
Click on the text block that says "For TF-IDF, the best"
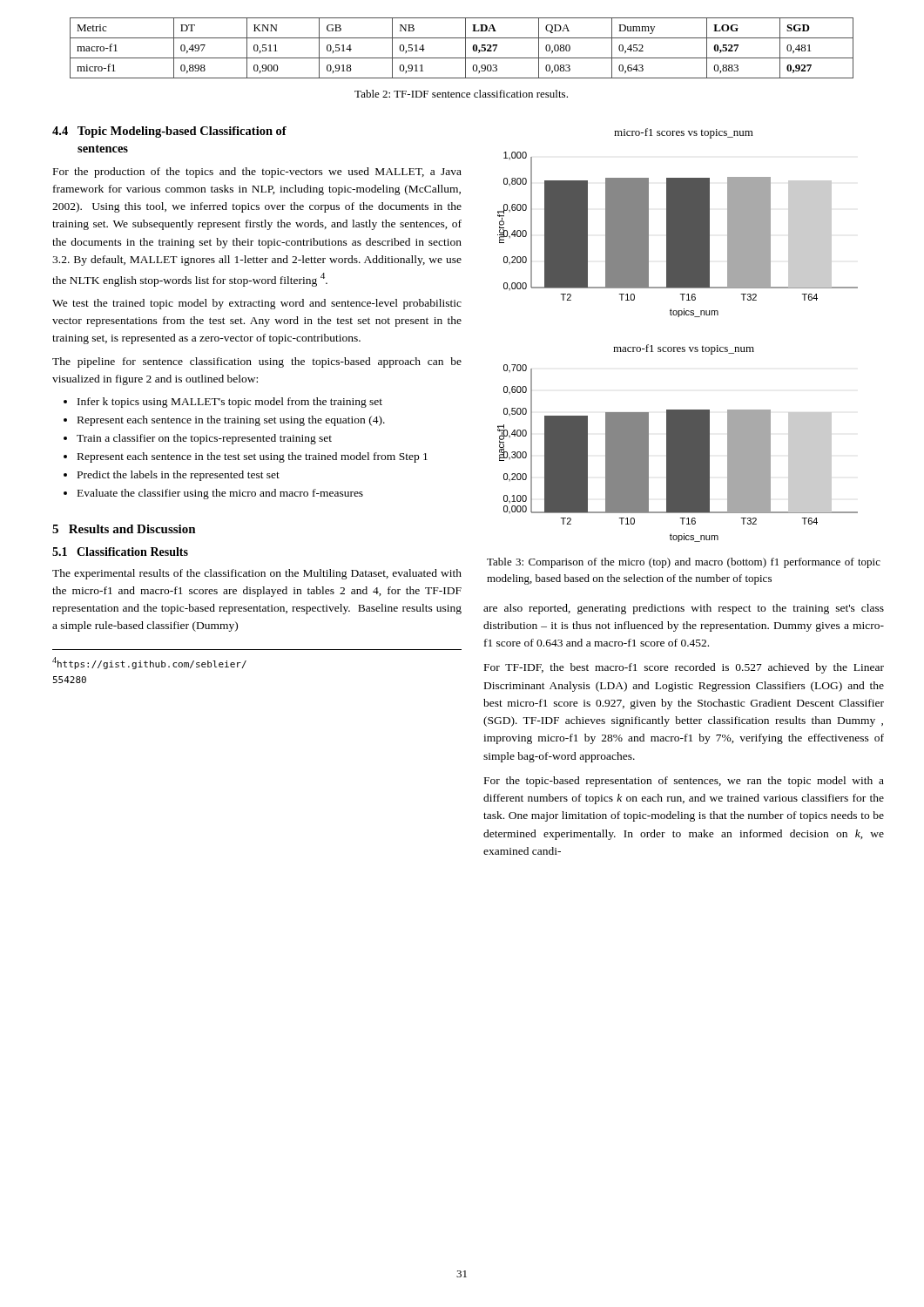point(684,711)
